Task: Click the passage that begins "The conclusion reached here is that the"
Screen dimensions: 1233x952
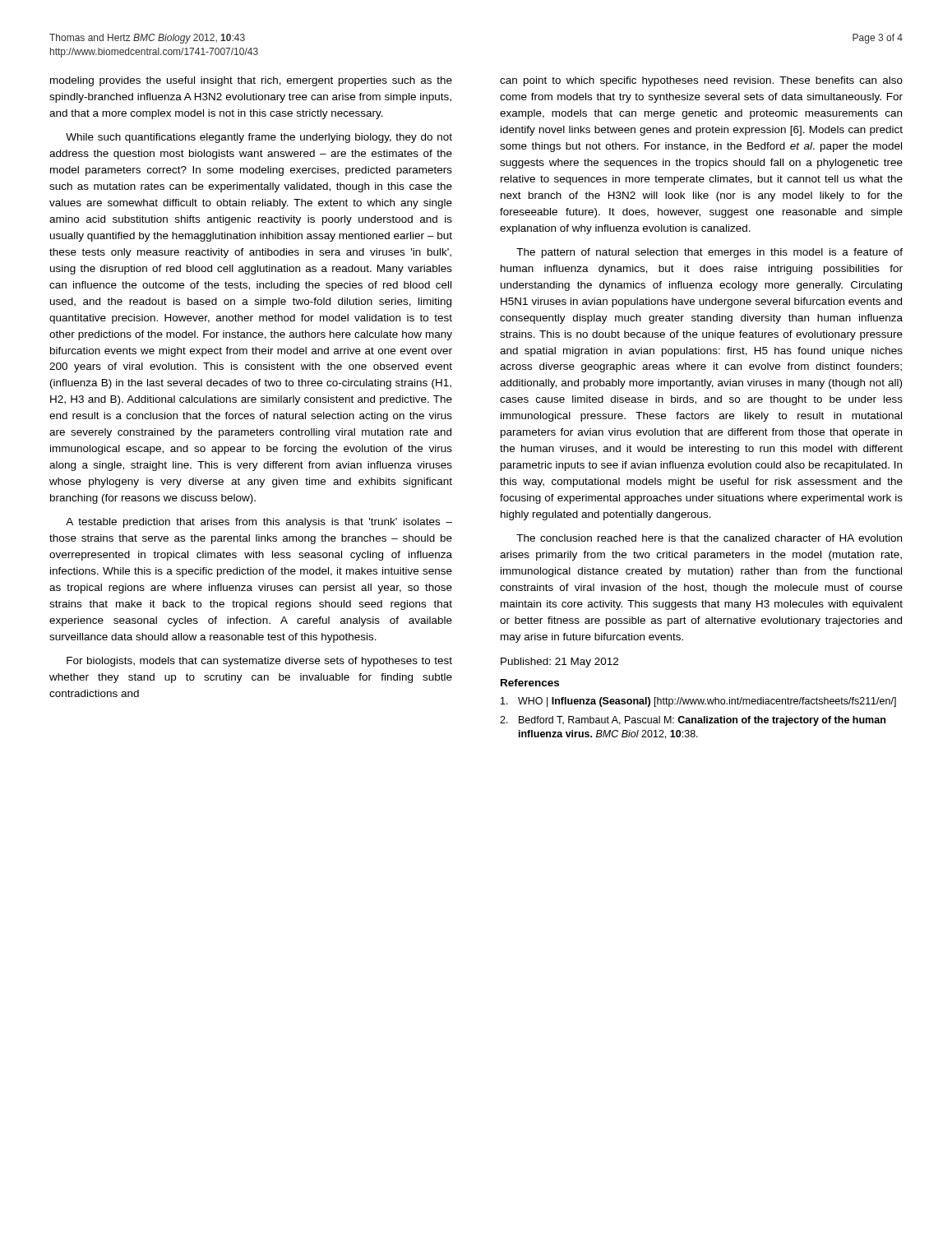Action: [x=701, y=588]
